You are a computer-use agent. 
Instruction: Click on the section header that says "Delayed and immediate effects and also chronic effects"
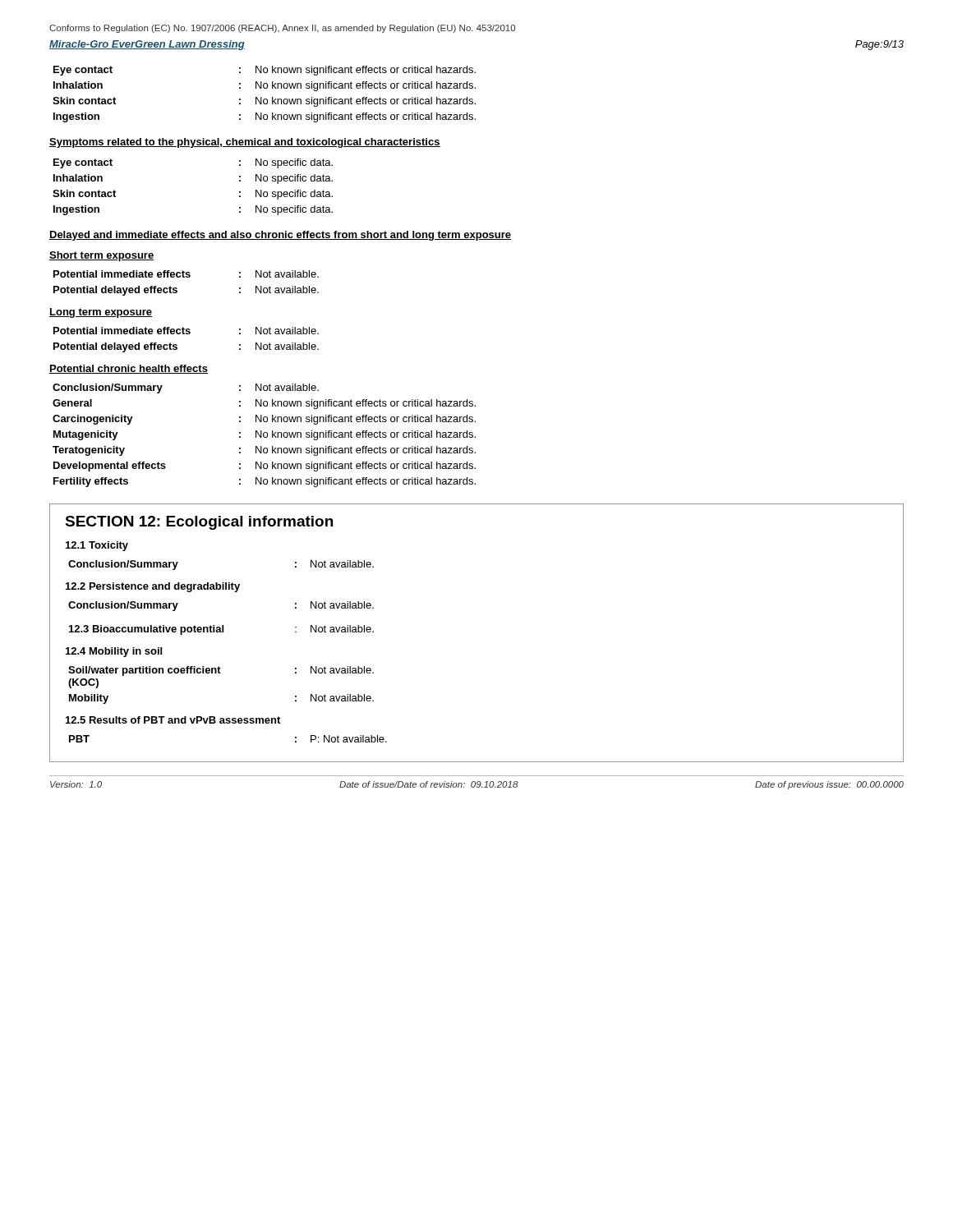tap(280, 234)
